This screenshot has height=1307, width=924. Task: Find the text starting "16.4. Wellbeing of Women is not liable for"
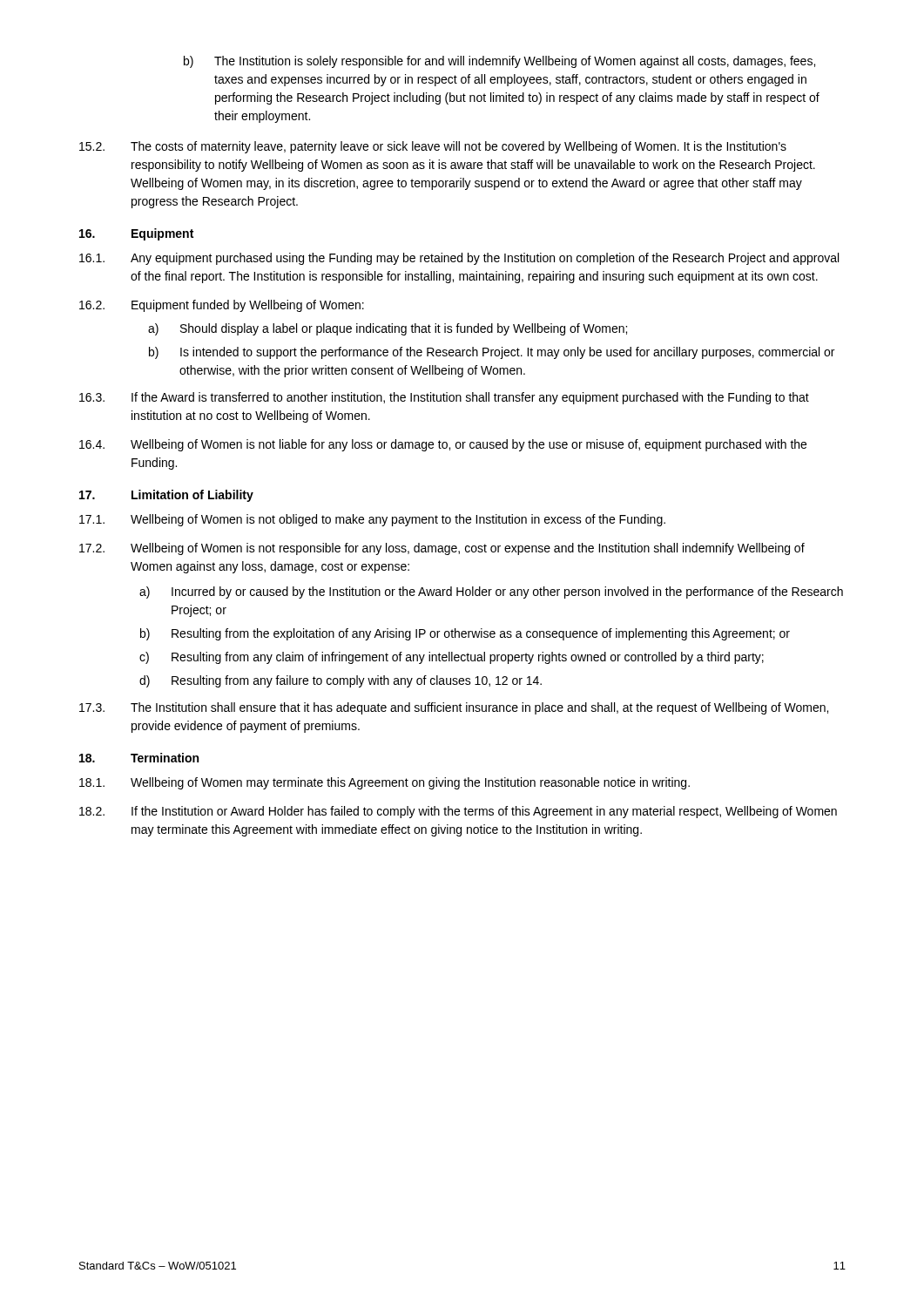[462, 454]
